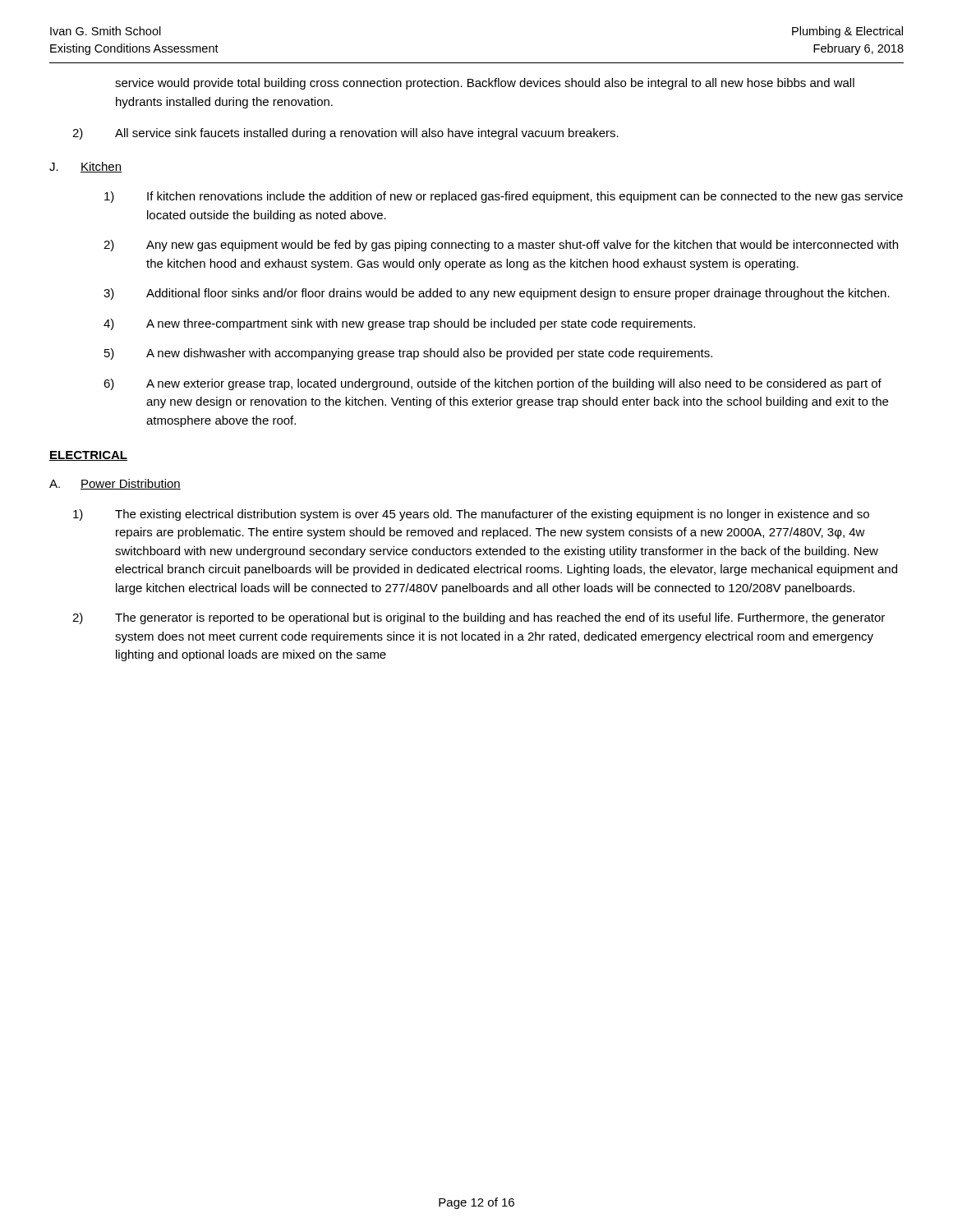Navigate to the block starting "3) Additional floor sinks and/or floor drains"
Image resolution: width=953 pixels, height=1232 pixels.
[x=492, y=293]
